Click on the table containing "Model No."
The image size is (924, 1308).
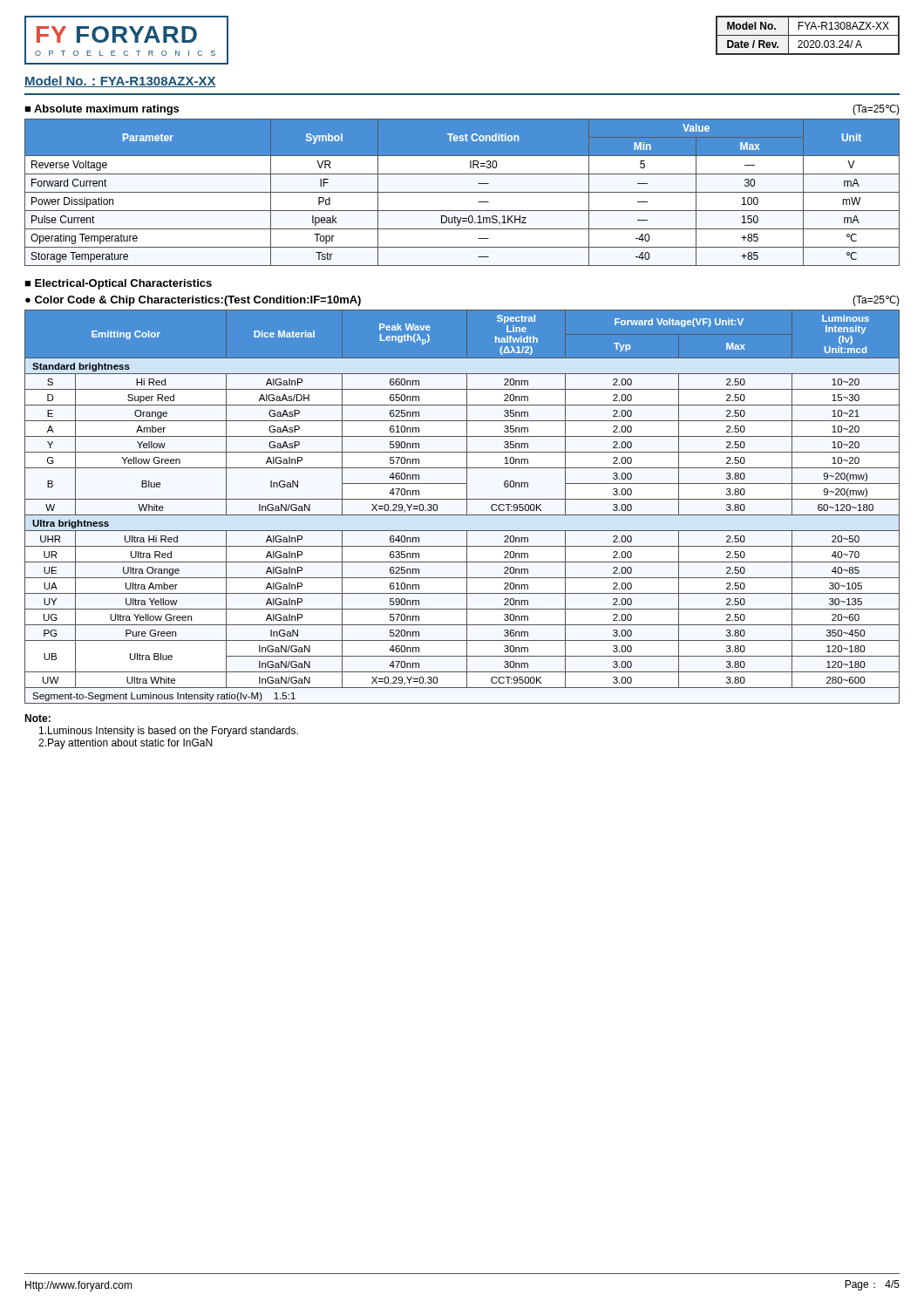coord(808,35)
